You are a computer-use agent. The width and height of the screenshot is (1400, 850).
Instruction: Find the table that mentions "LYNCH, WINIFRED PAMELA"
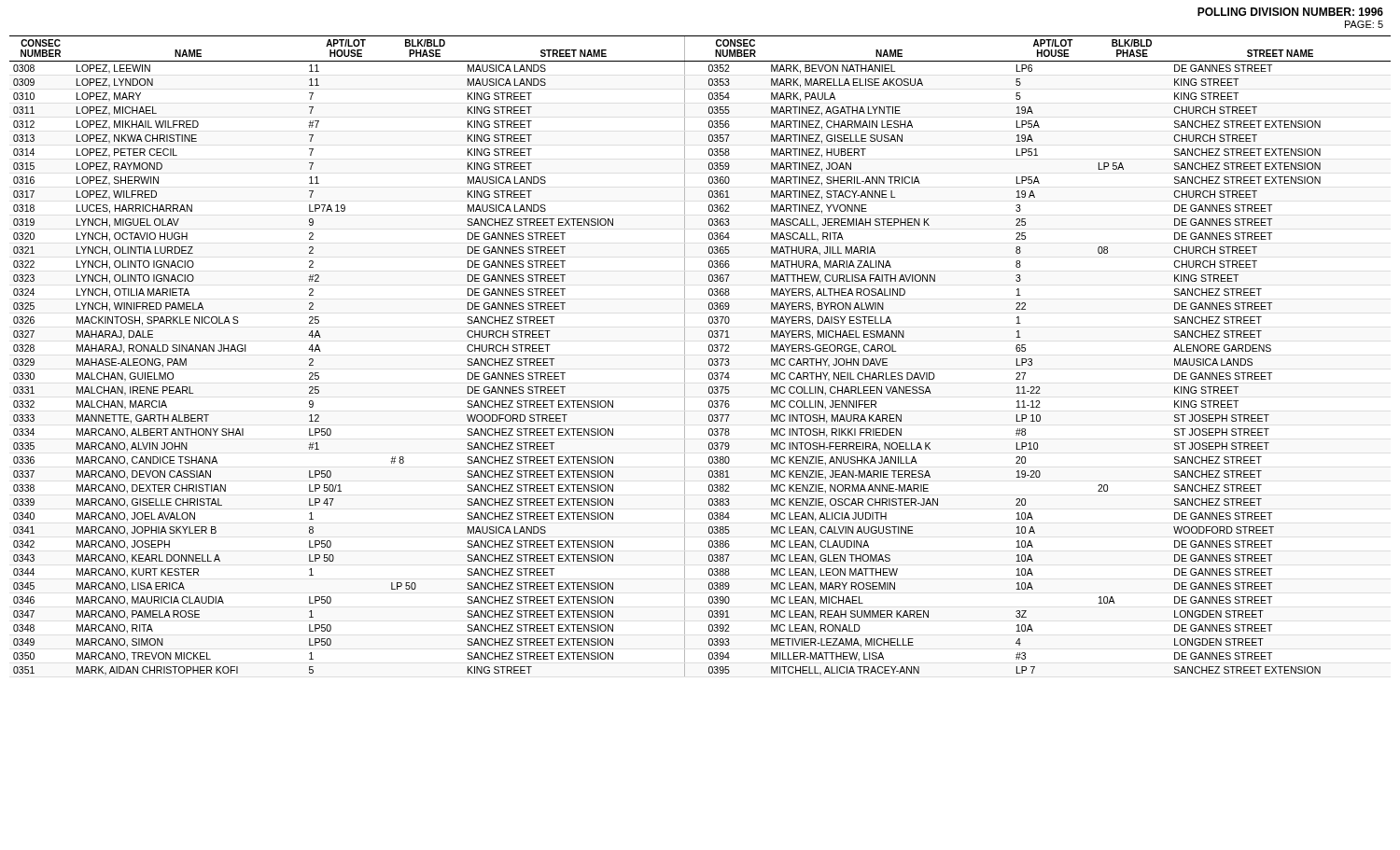(x=700, y=356)
